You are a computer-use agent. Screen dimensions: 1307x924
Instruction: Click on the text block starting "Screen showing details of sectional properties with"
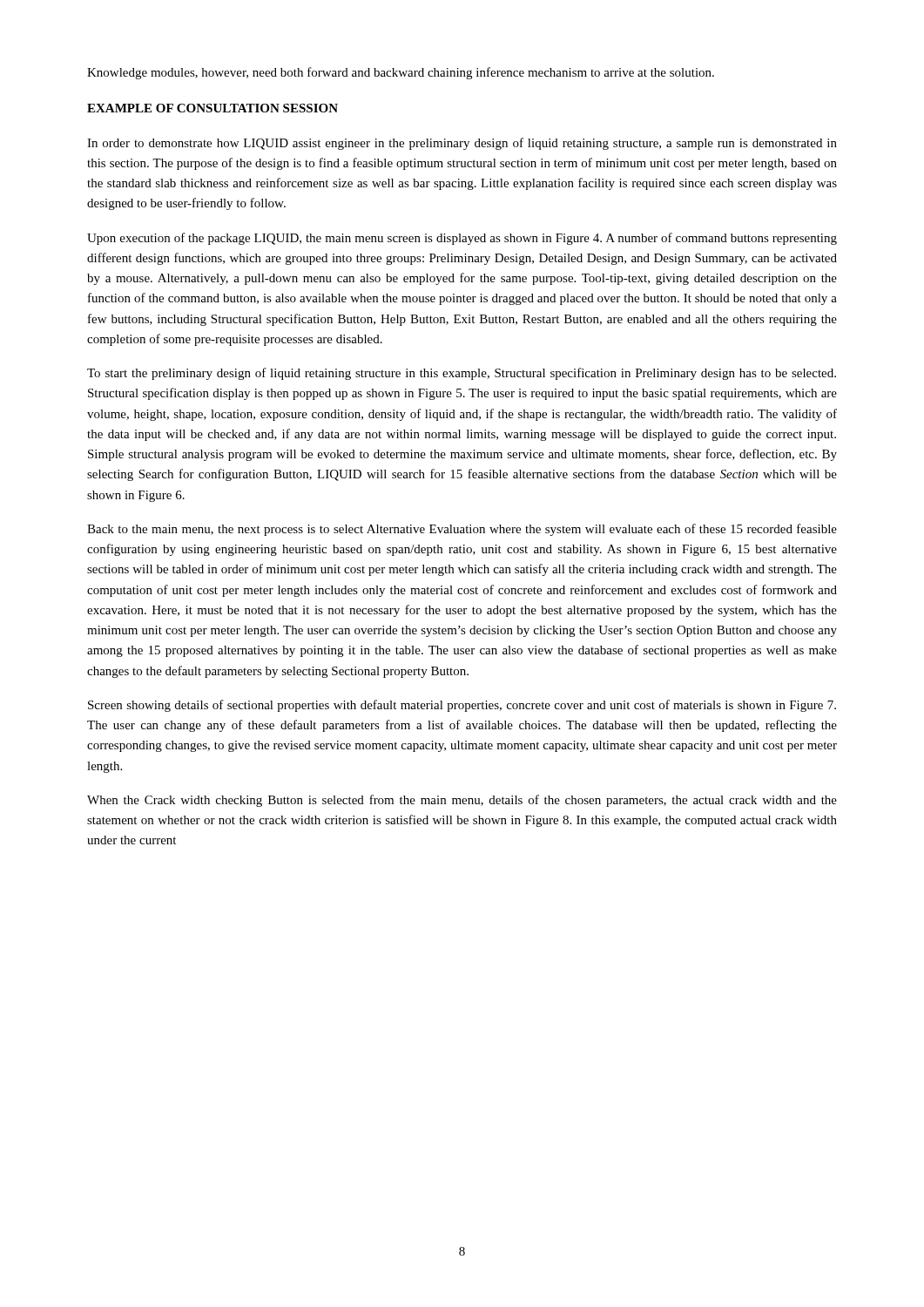tap(462, 736)
